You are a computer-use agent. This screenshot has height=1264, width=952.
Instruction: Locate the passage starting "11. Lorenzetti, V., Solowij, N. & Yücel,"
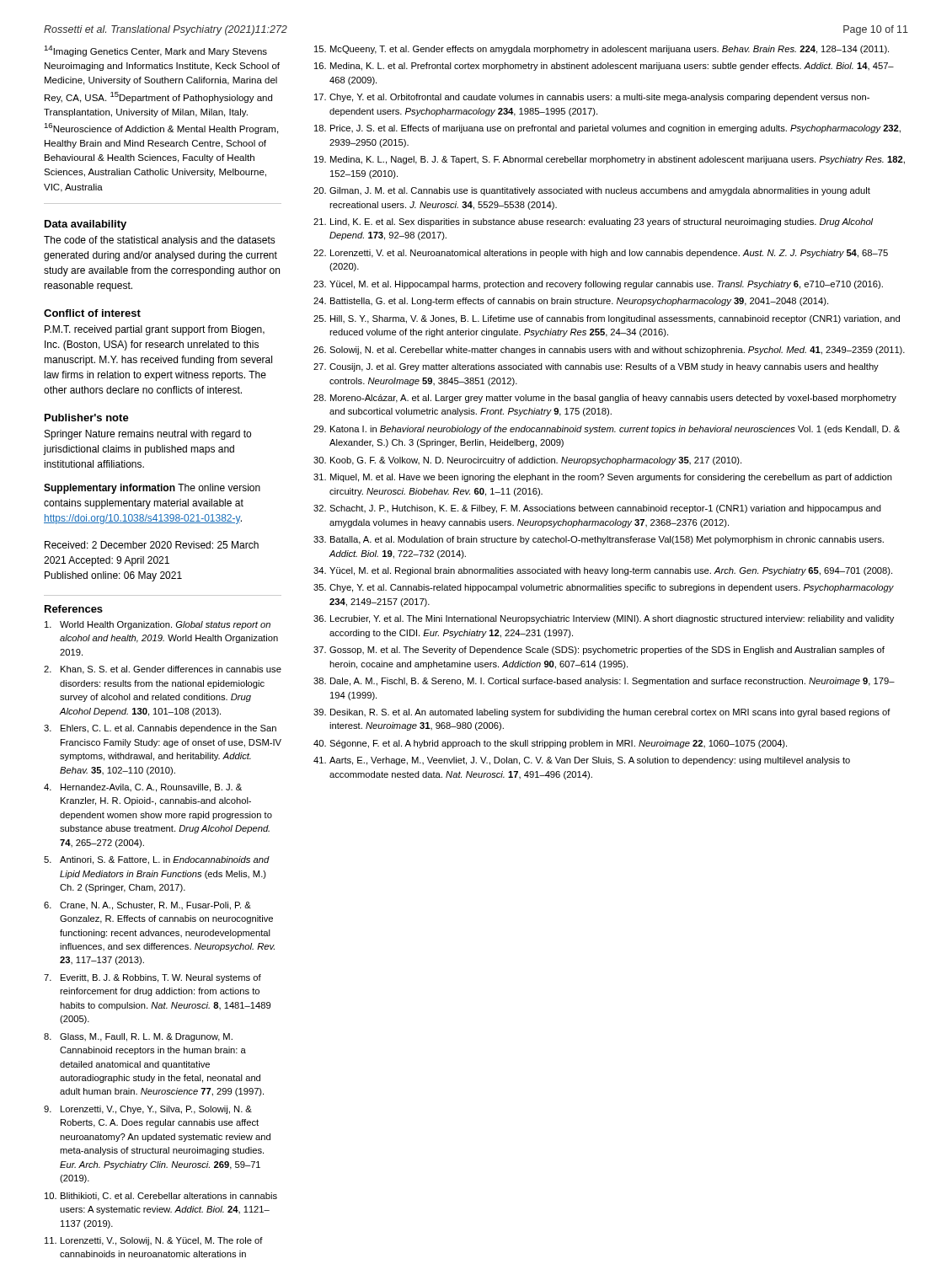(x=163, y=1249)
